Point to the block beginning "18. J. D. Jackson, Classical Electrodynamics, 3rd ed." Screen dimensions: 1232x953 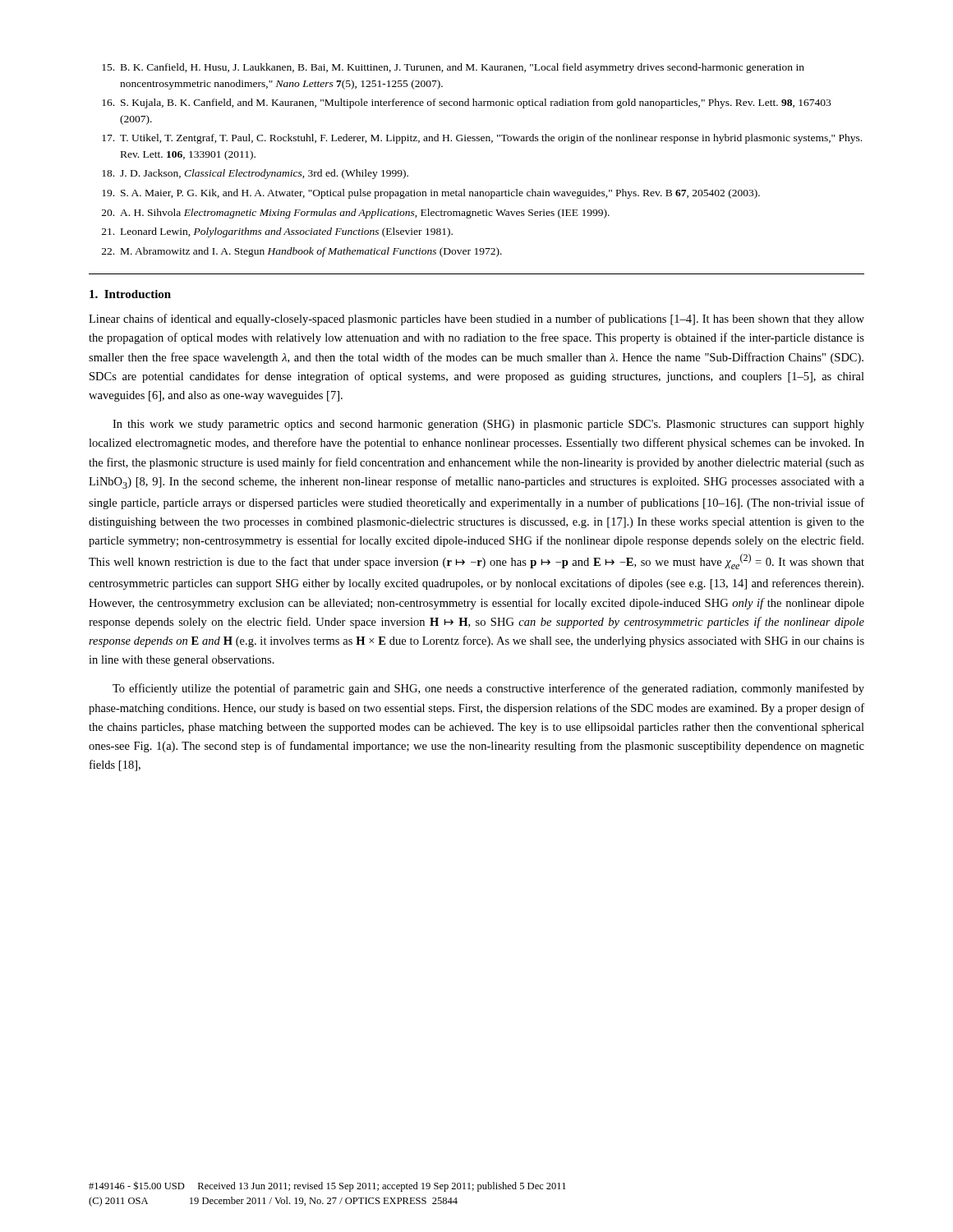coord(255,174)
